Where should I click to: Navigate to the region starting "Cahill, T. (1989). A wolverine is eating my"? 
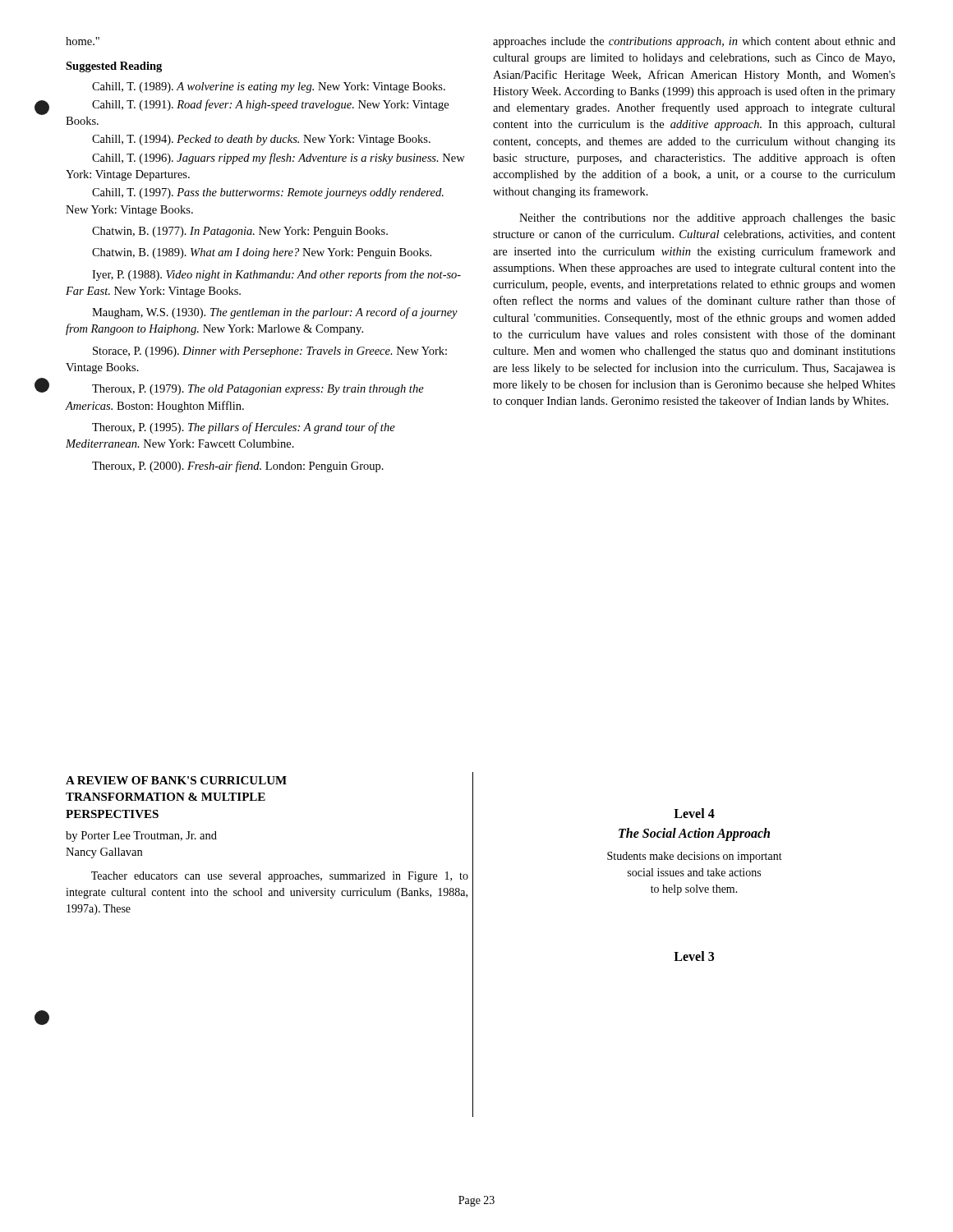tap(269, 86)
